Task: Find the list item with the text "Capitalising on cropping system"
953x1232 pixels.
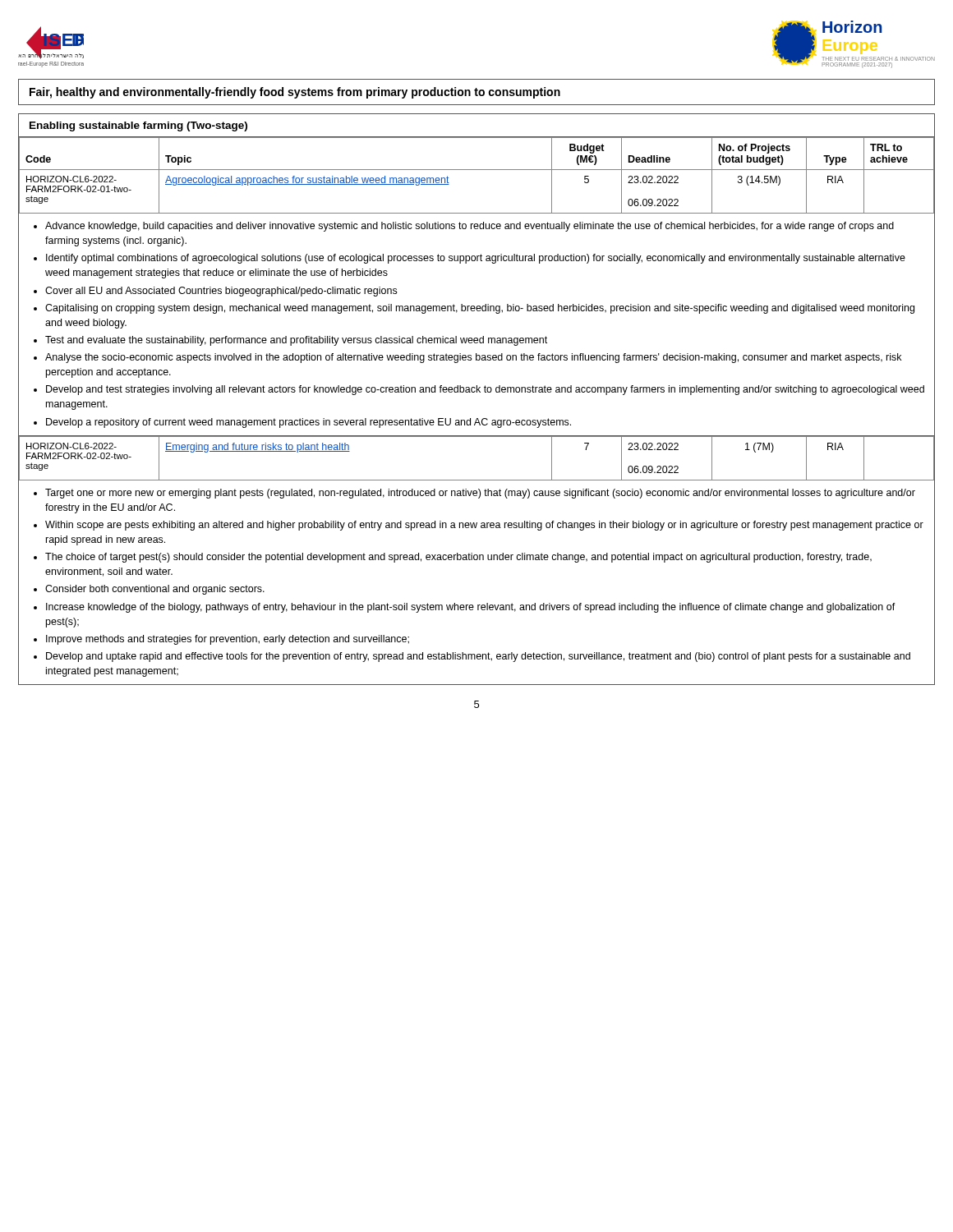Action: (480, 315)
